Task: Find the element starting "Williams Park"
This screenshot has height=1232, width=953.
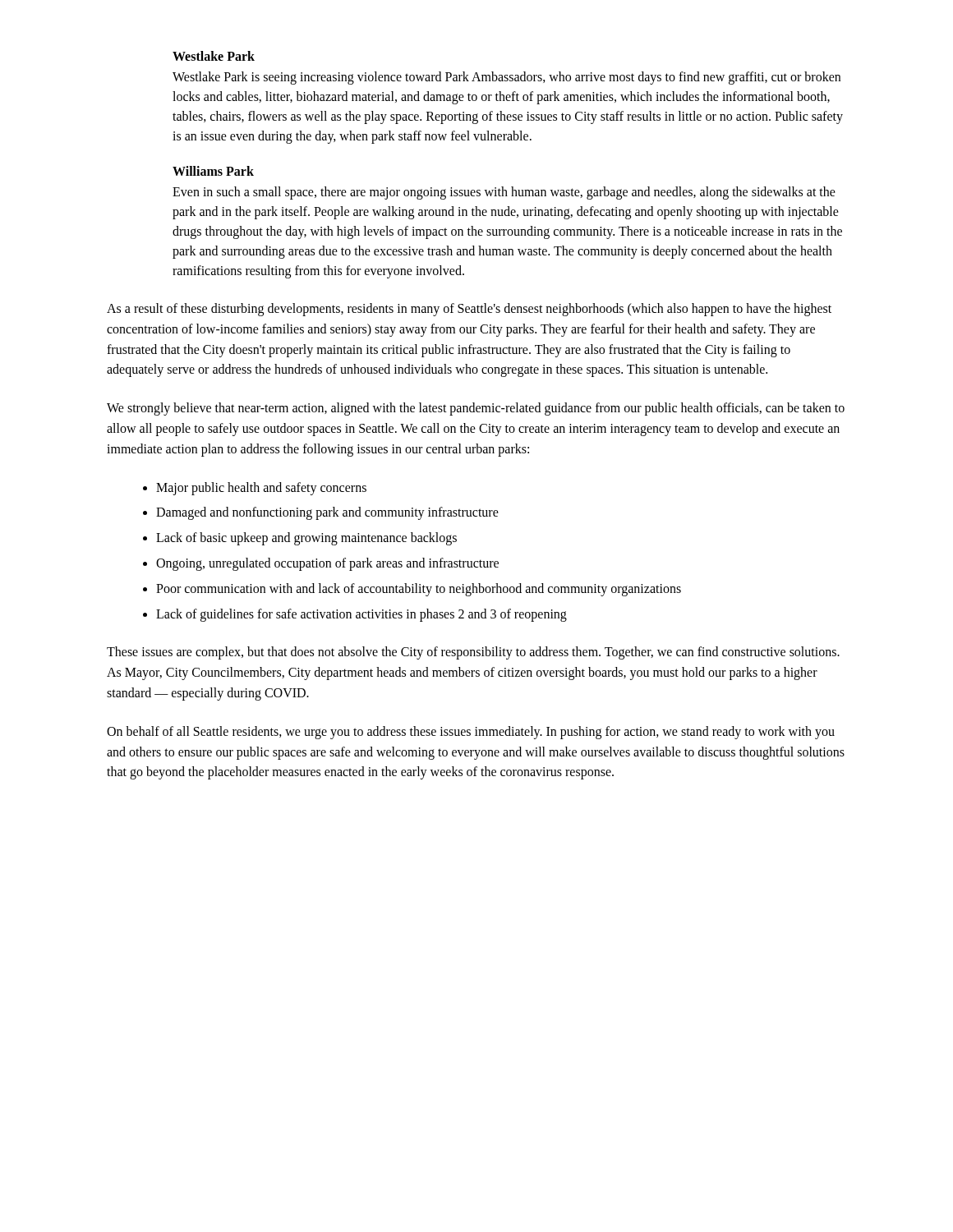Action: 213,171
